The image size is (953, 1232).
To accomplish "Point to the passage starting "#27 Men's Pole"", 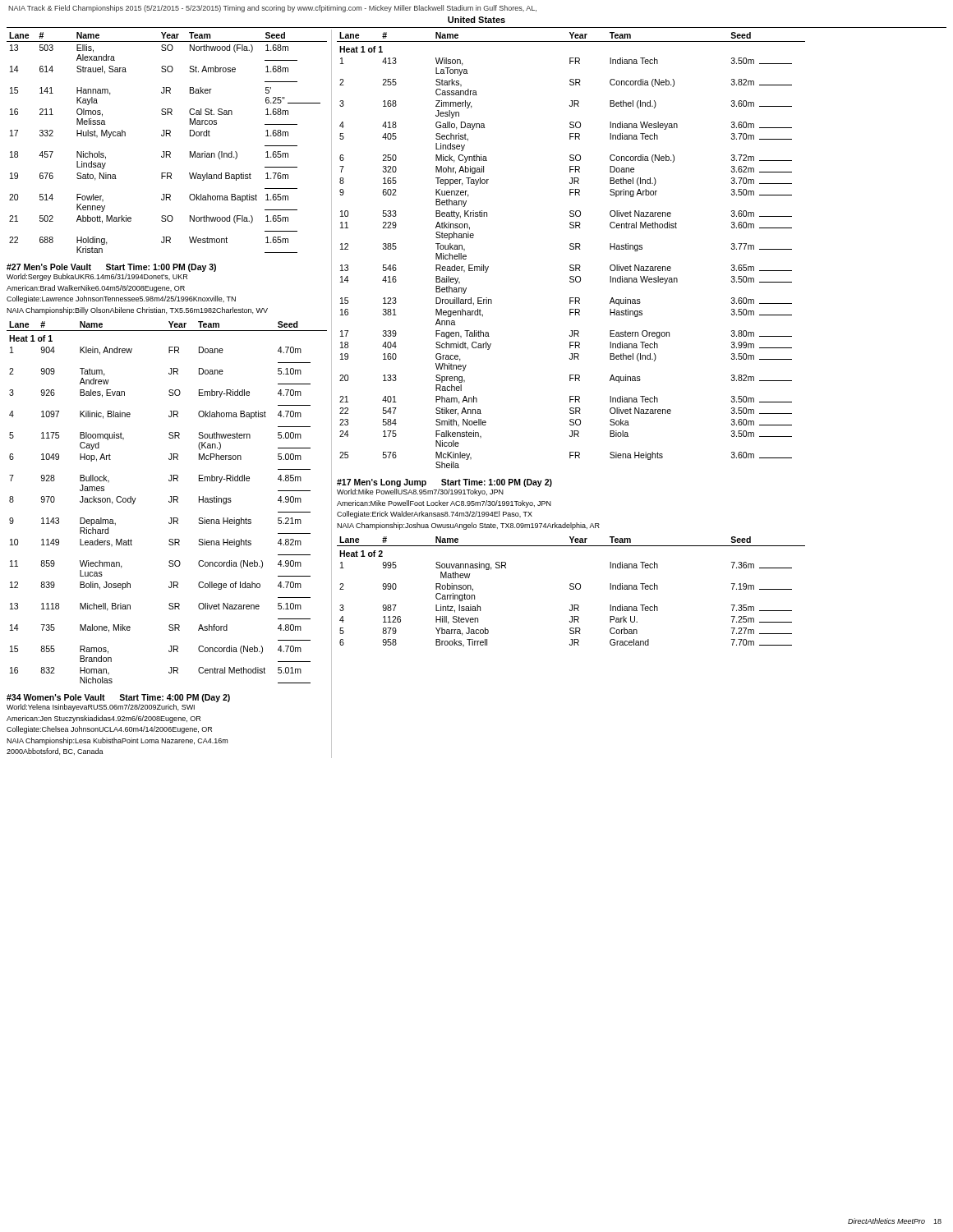I will coord(112,267).
